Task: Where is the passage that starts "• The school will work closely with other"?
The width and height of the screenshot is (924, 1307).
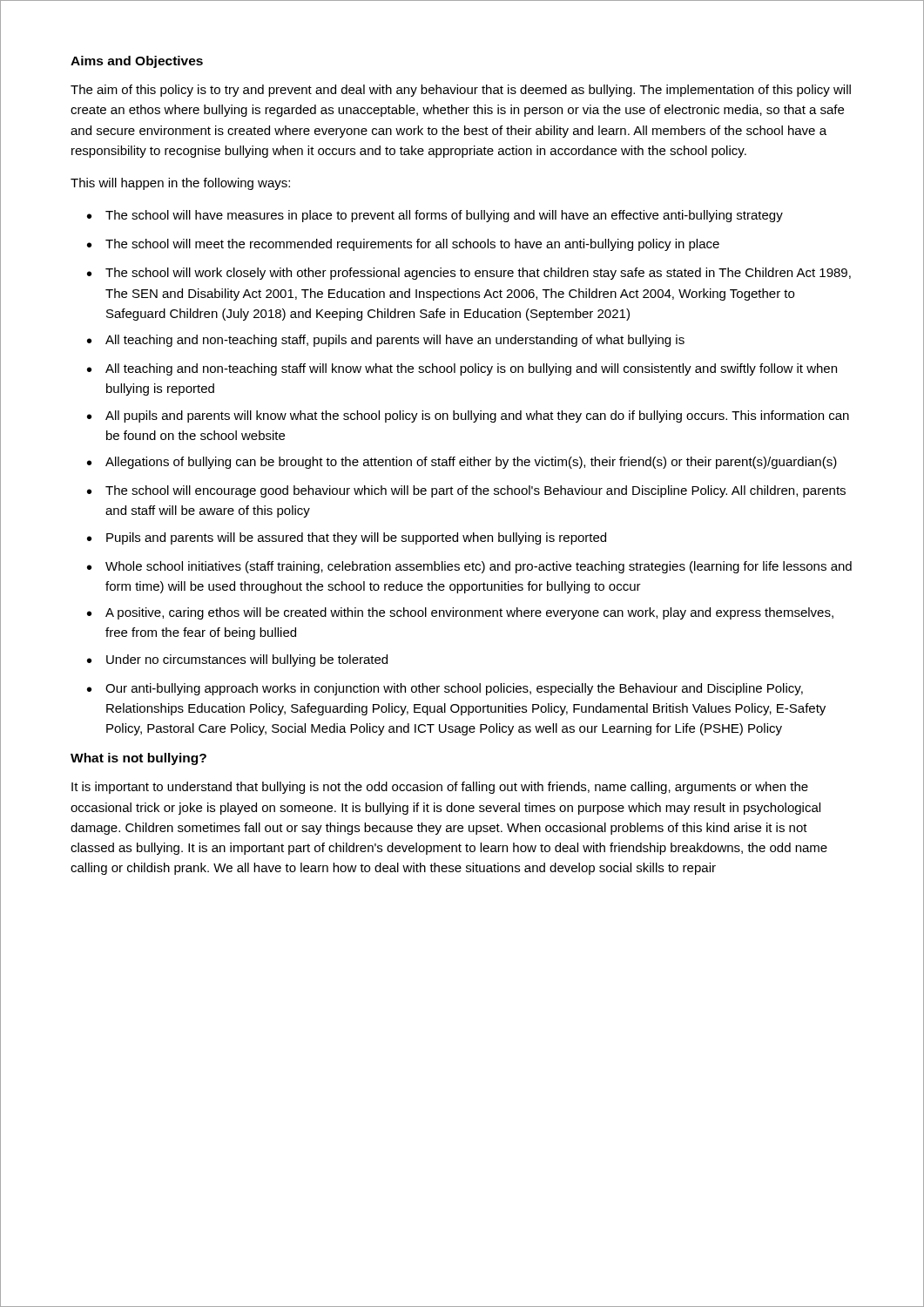Action: tap(470, 293)
